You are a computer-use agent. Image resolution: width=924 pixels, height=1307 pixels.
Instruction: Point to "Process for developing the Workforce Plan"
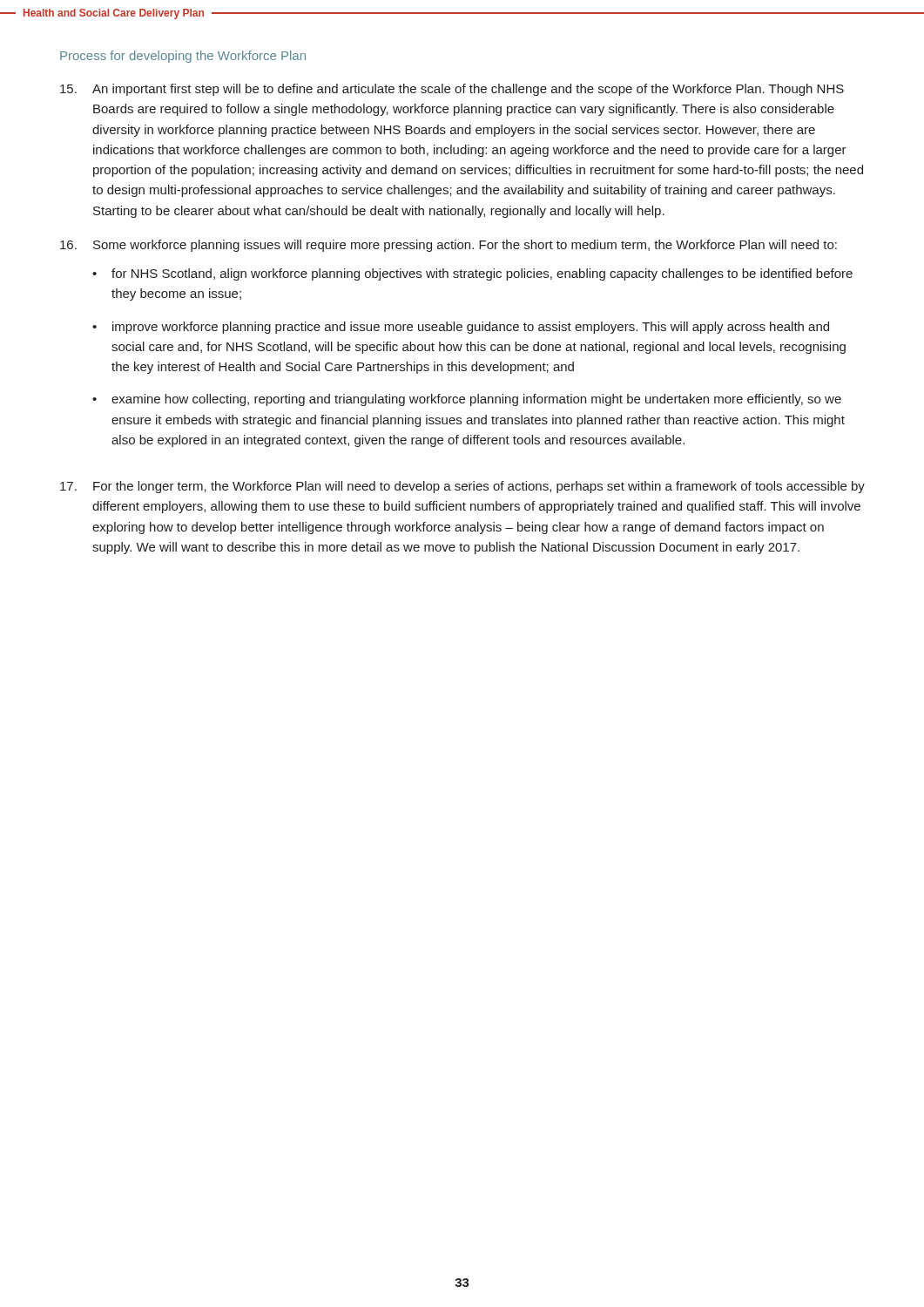coord(183,55)
